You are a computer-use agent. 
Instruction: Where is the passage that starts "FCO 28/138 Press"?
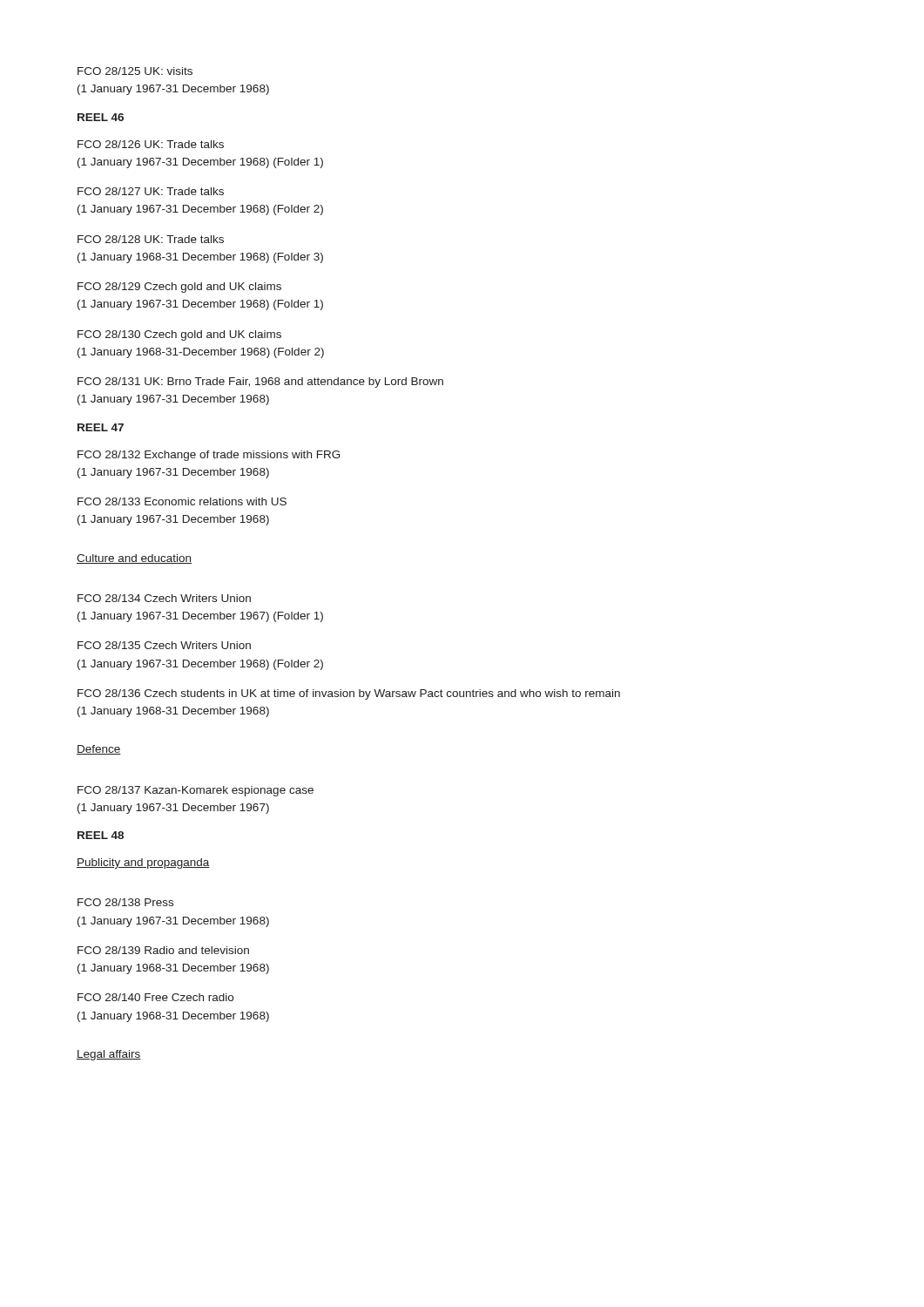125,902
